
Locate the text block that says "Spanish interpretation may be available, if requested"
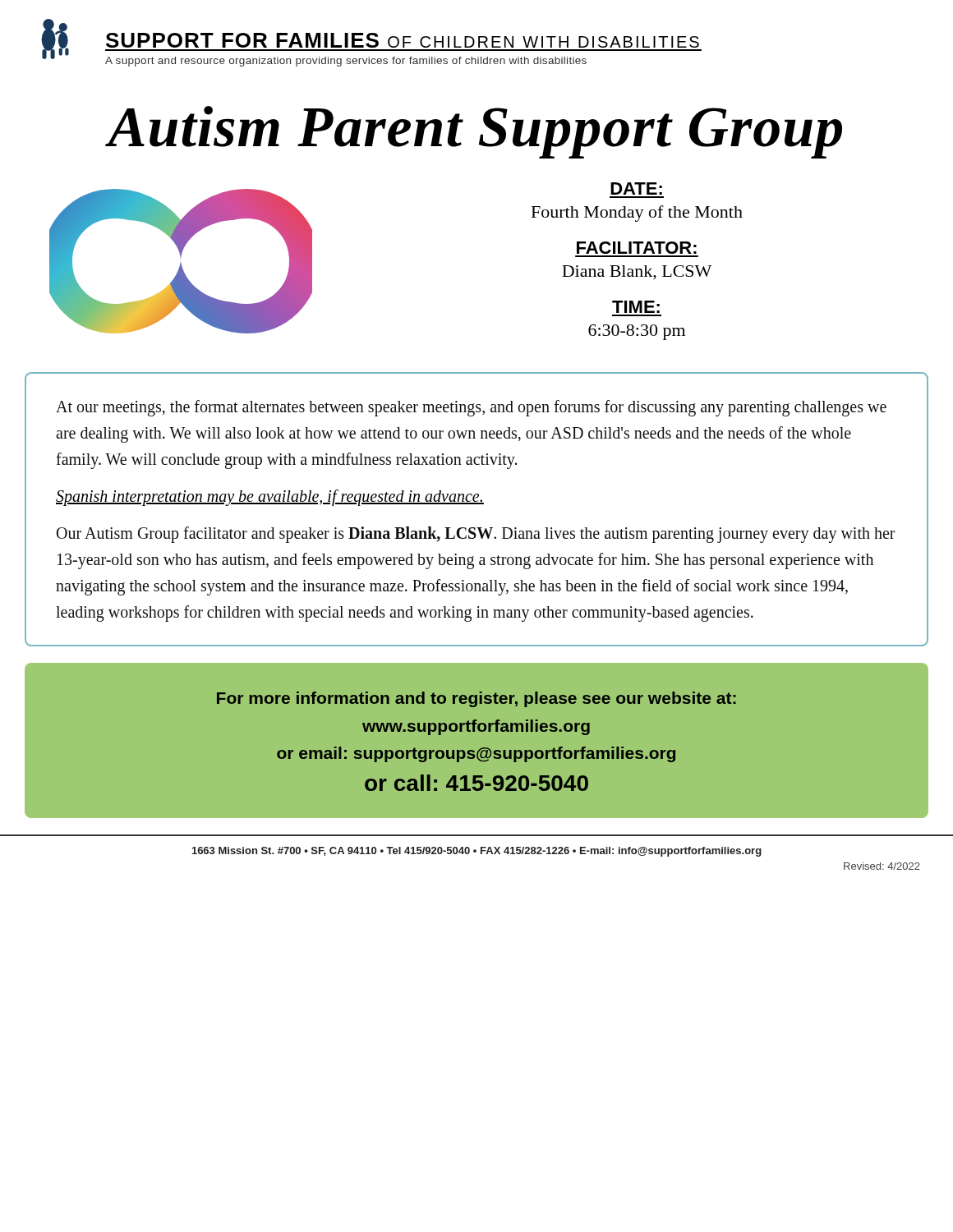tap(270, 496)
